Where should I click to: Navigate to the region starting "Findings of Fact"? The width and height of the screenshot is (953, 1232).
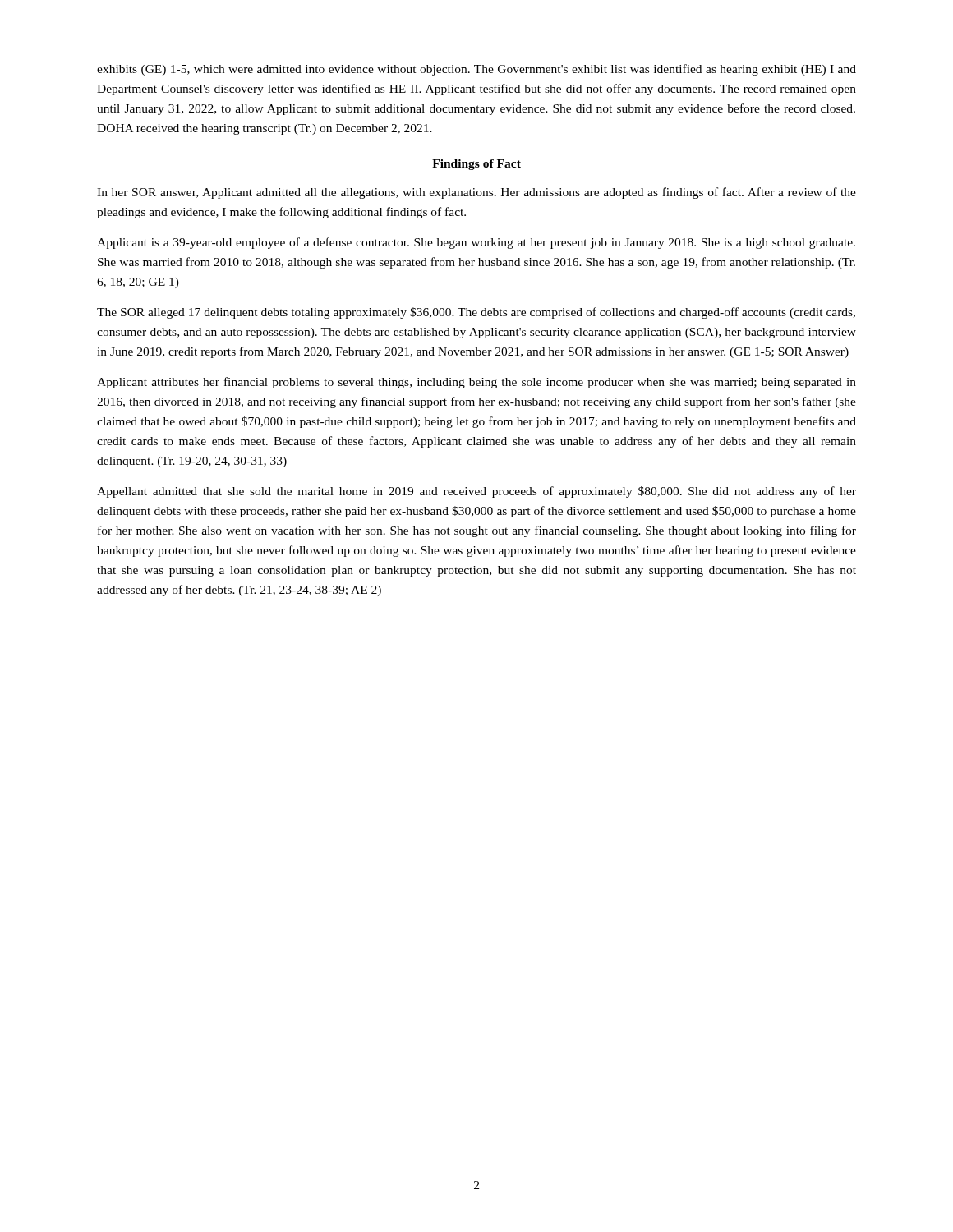point(476,163)
